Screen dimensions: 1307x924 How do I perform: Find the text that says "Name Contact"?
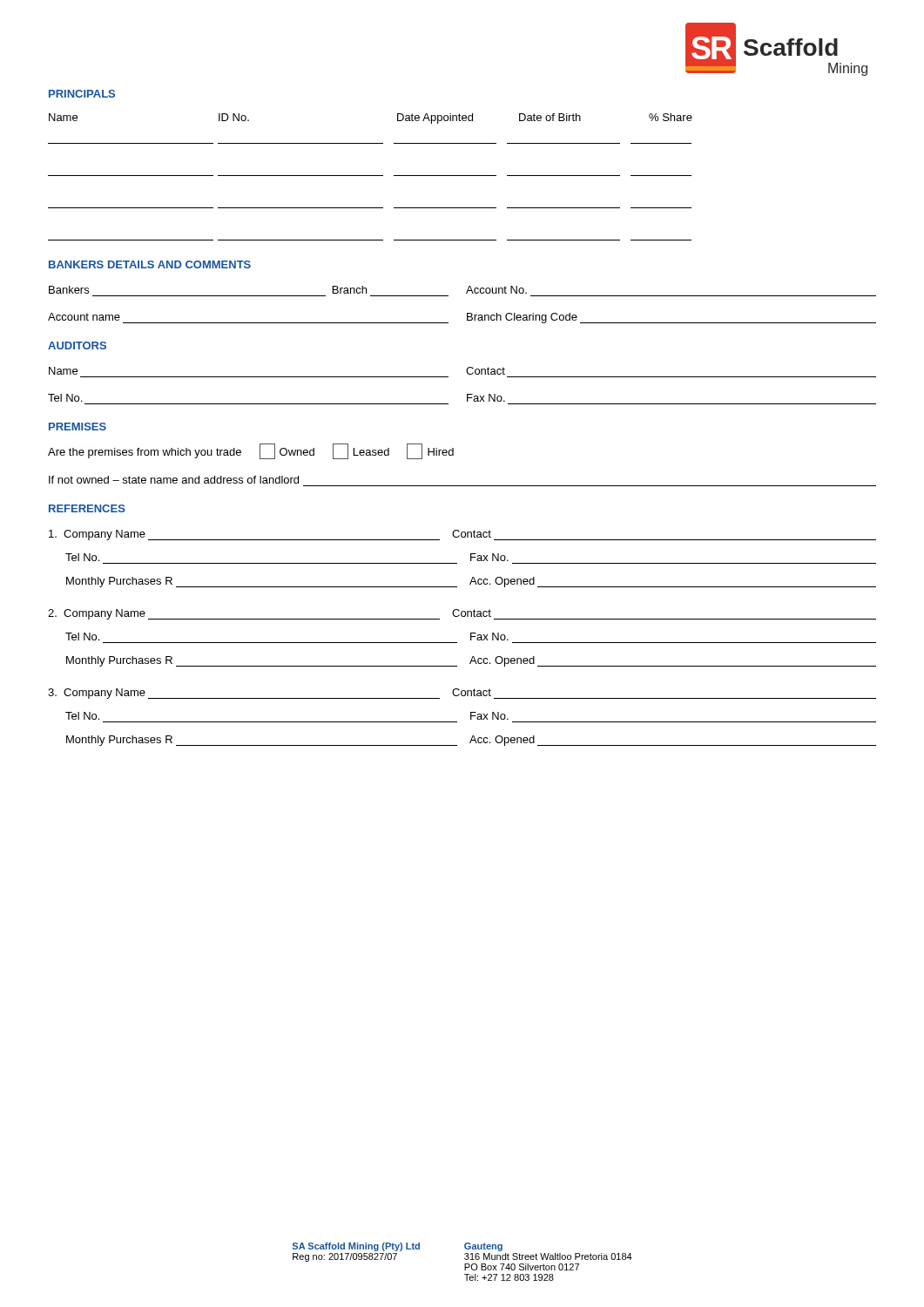(x=462, y=370)
